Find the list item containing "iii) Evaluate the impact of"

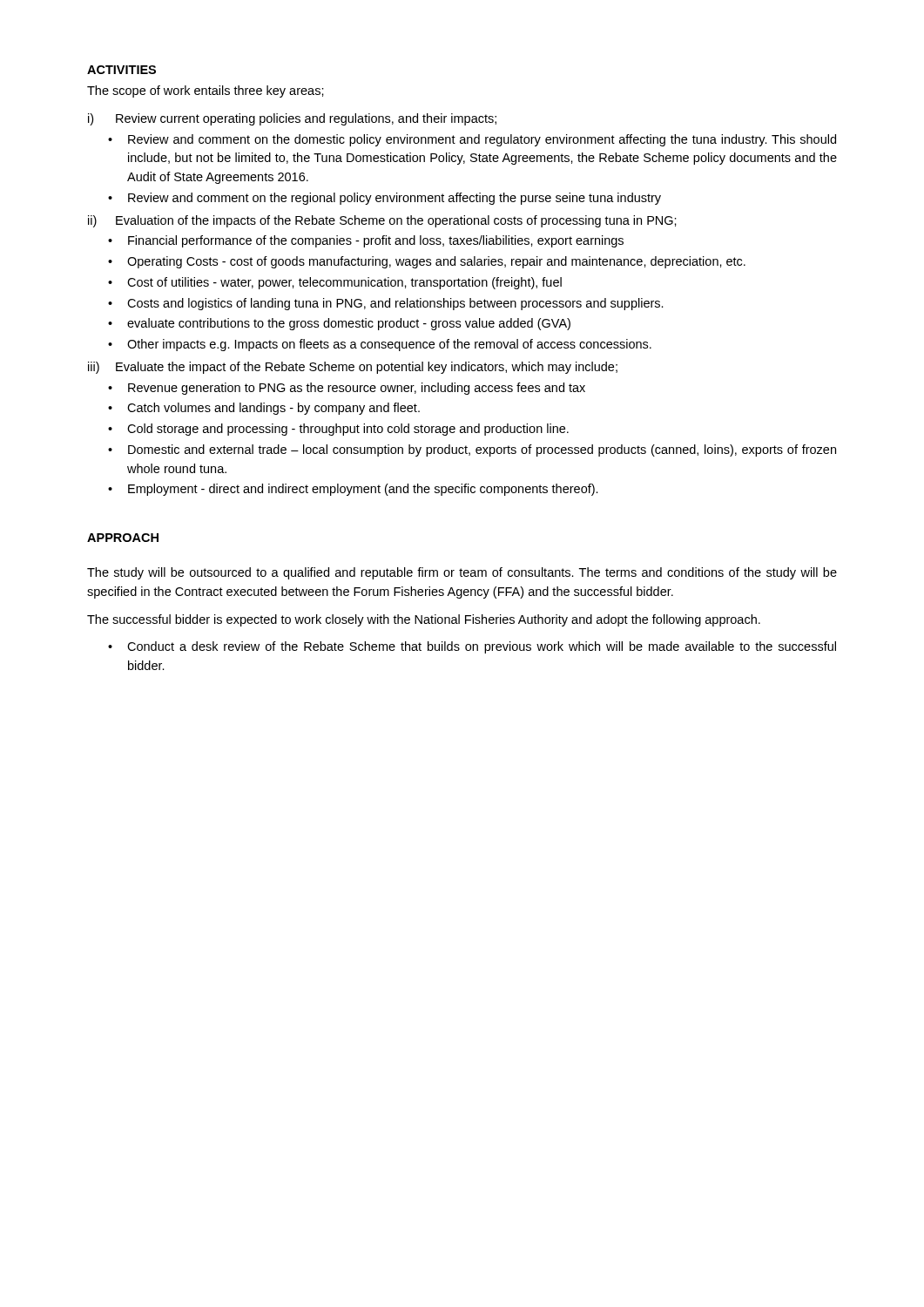[x=462, y=429]
